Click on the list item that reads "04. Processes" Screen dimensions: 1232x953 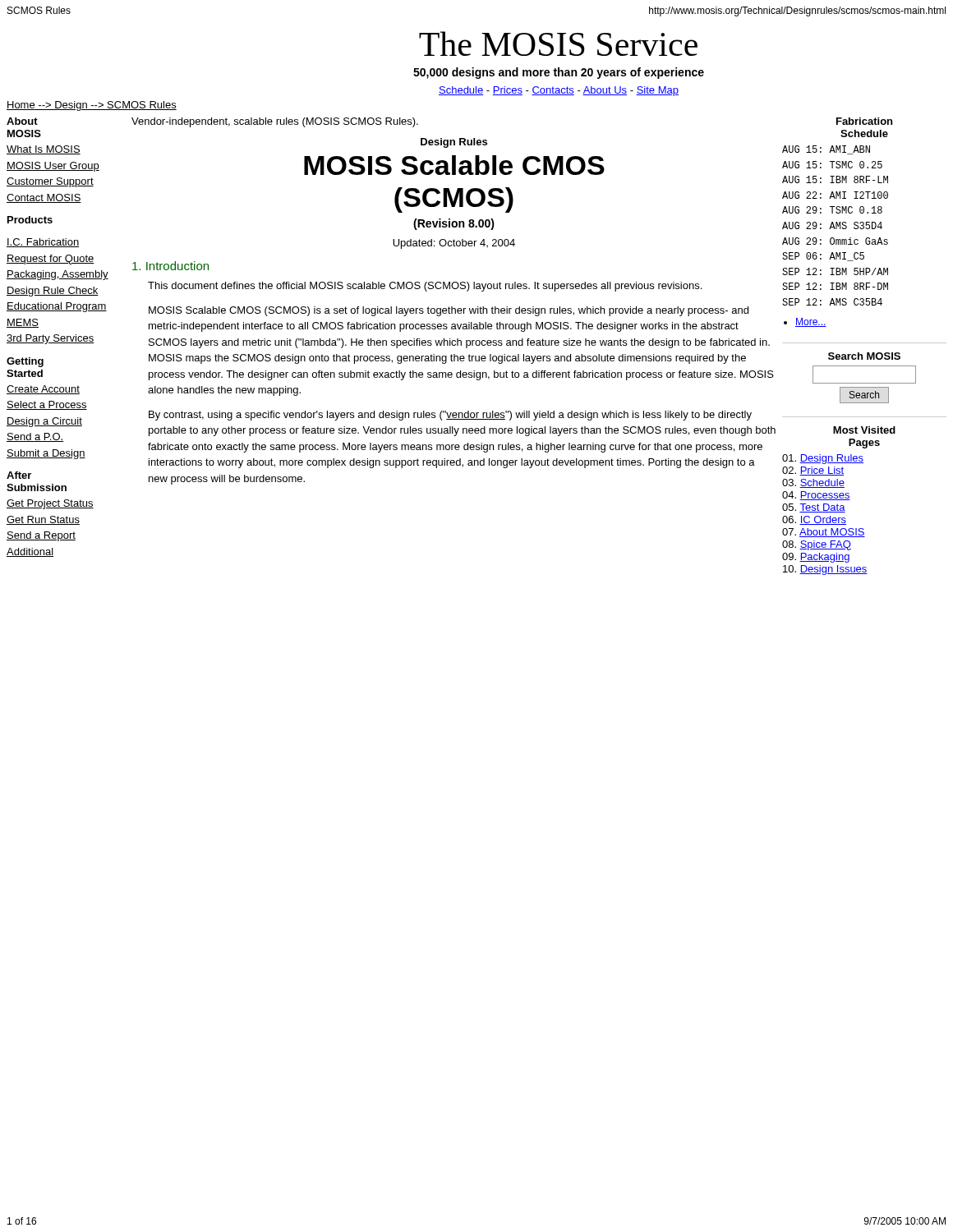pyautogui.click(x=816, y=495)
